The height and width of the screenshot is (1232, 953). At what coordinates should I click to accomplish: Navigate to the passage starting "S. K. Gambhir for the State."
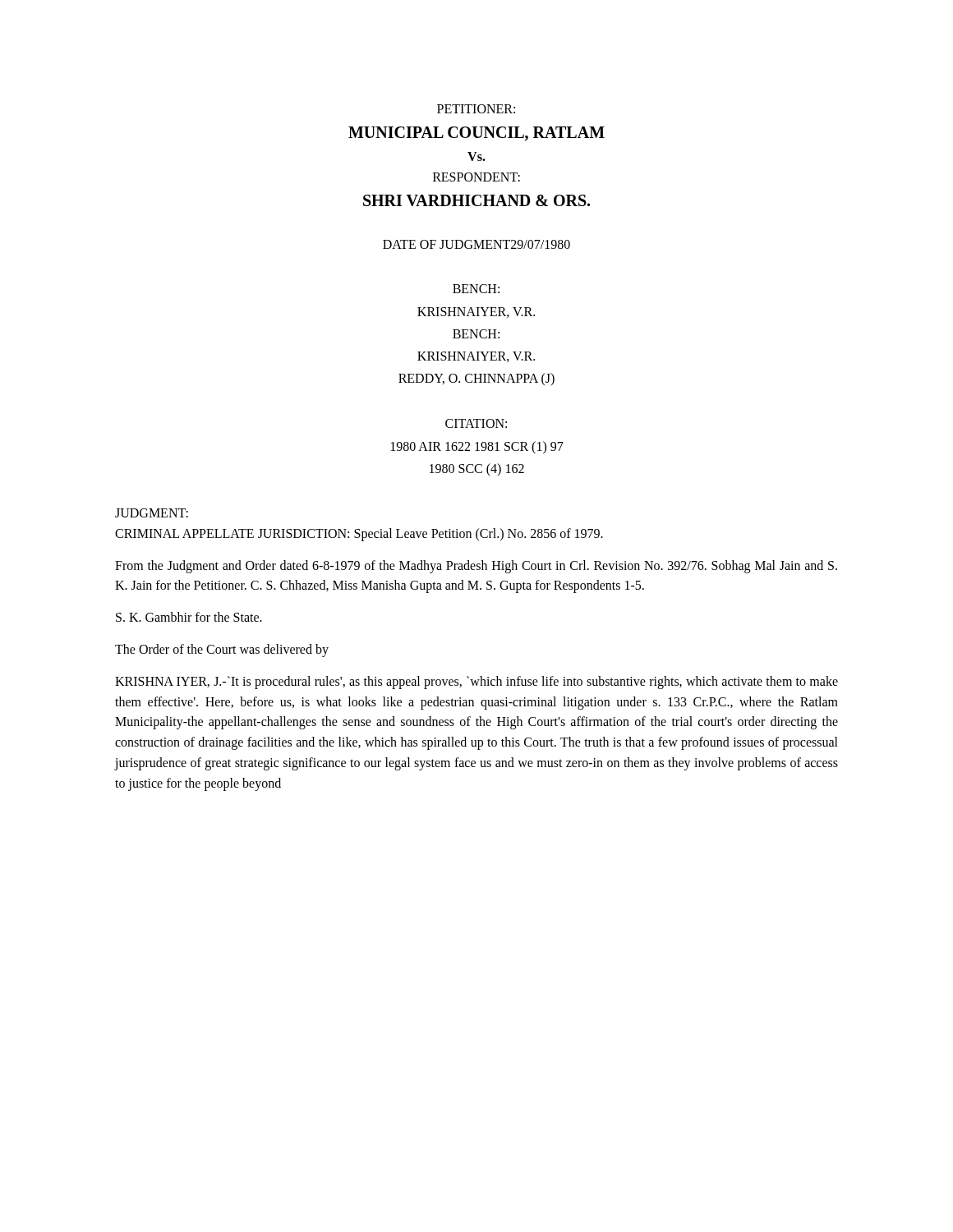click(x=189, y=617)
